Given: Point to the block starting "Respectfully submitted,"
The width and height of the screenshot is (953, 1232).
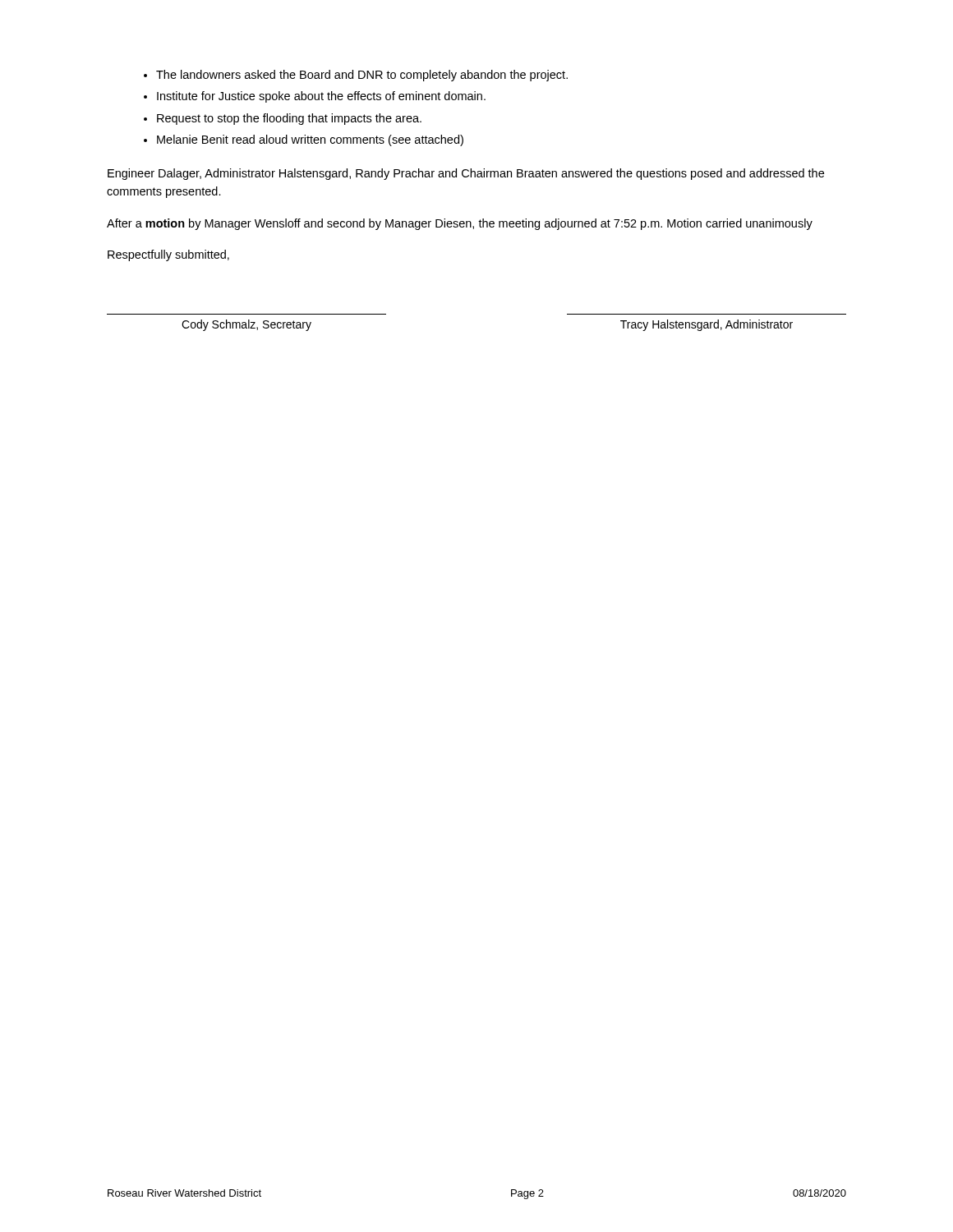Looking at the screenshot, I should coord(168,255).
